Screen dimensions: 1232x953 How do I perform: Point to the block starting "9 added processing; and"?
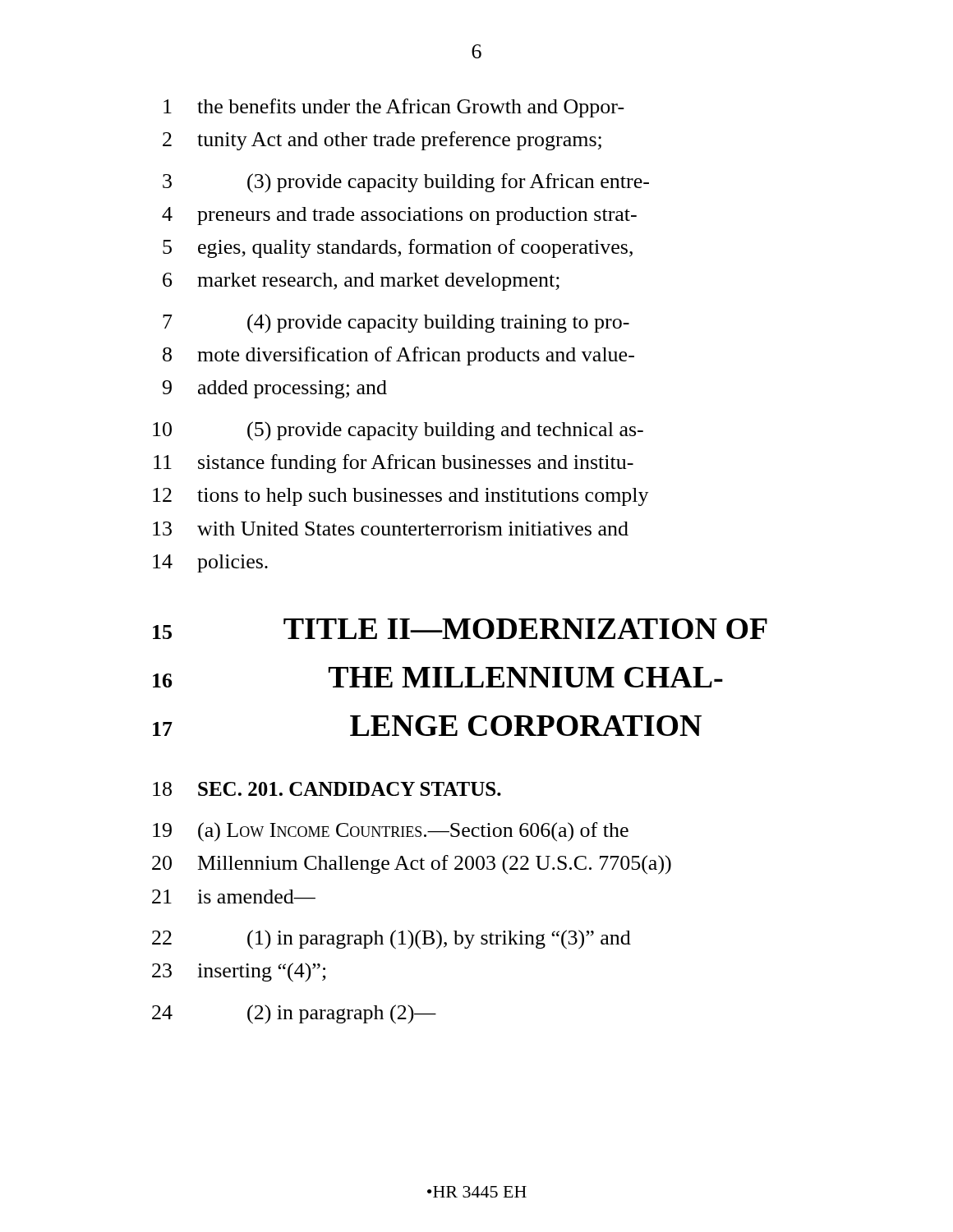pos(275,389)
